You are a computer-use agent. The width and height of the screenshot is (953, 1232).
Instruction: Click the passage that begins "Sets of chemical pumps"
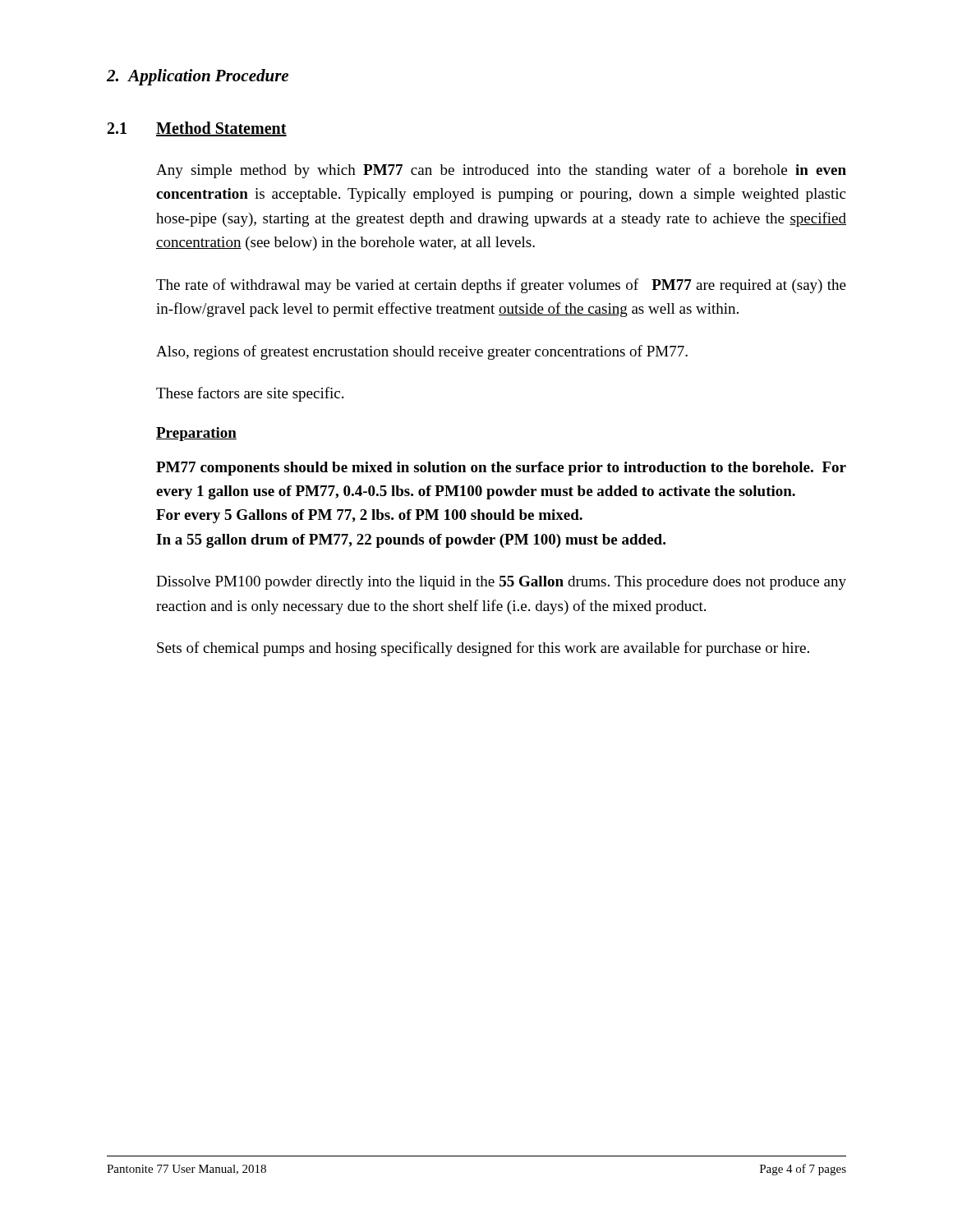click(483, 648)
